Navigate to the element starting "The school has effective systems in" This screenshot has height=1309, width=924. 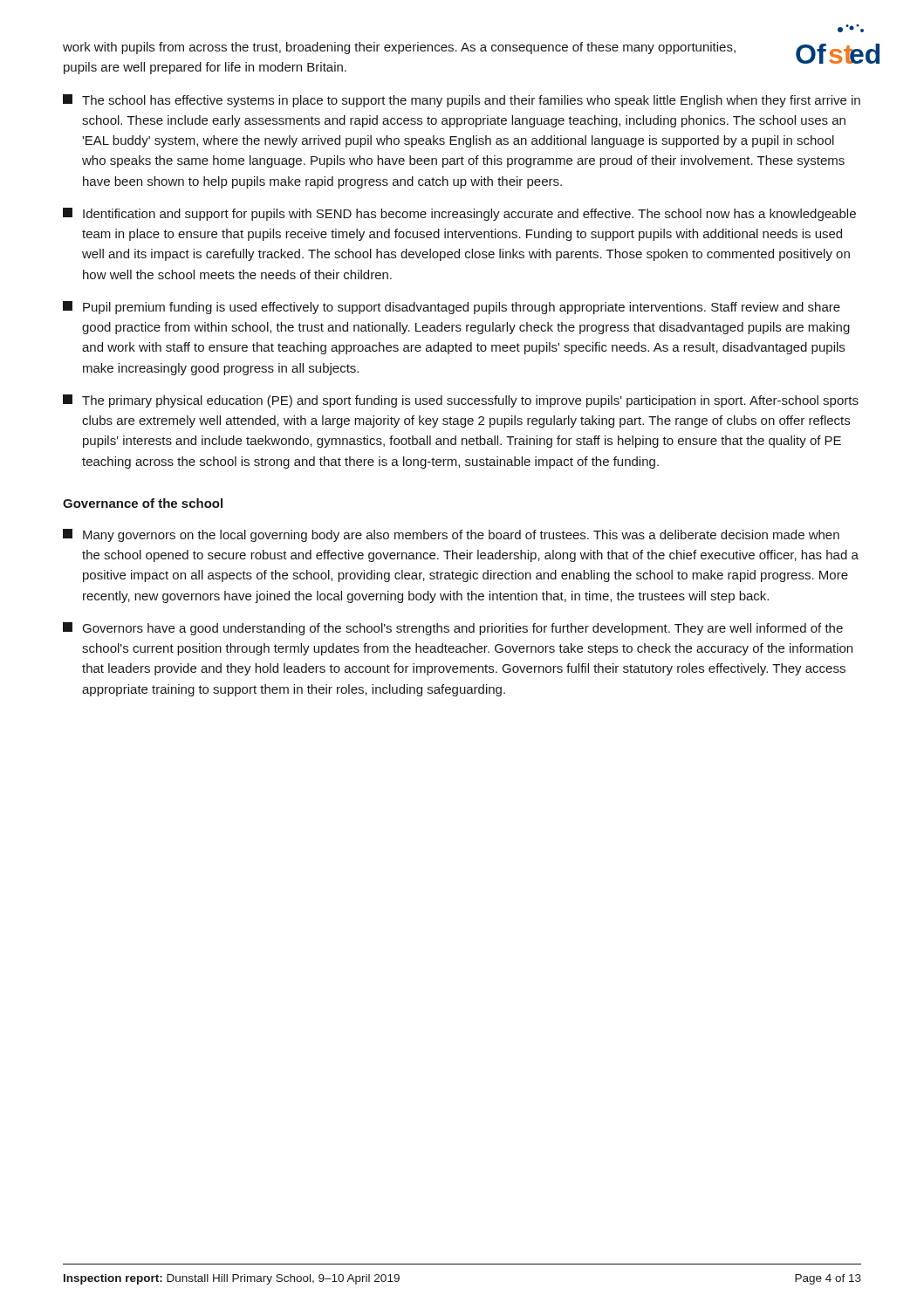coord(462,140)
